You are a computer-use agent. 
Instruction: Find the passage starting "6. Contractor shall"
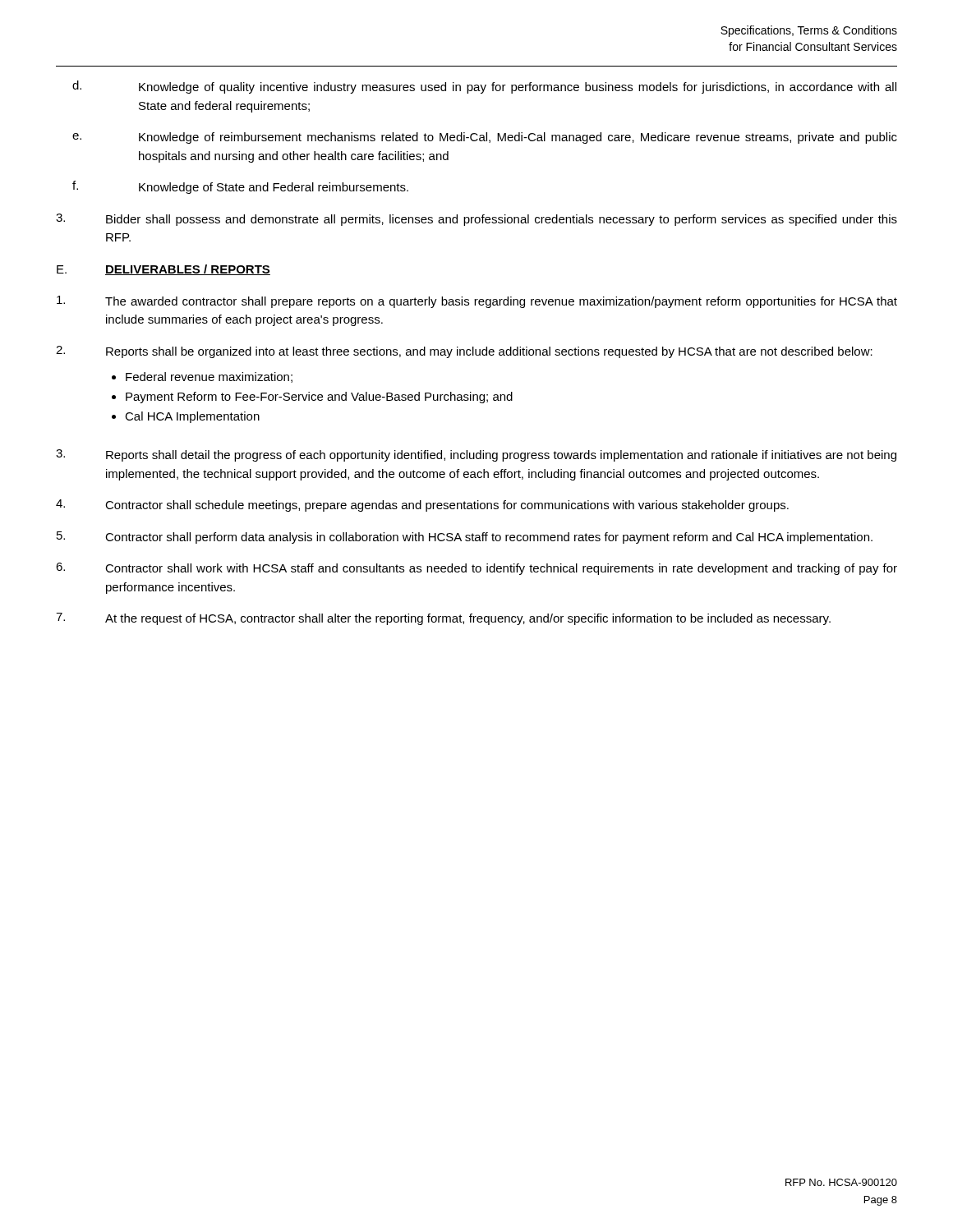click(x=476, y=578)
